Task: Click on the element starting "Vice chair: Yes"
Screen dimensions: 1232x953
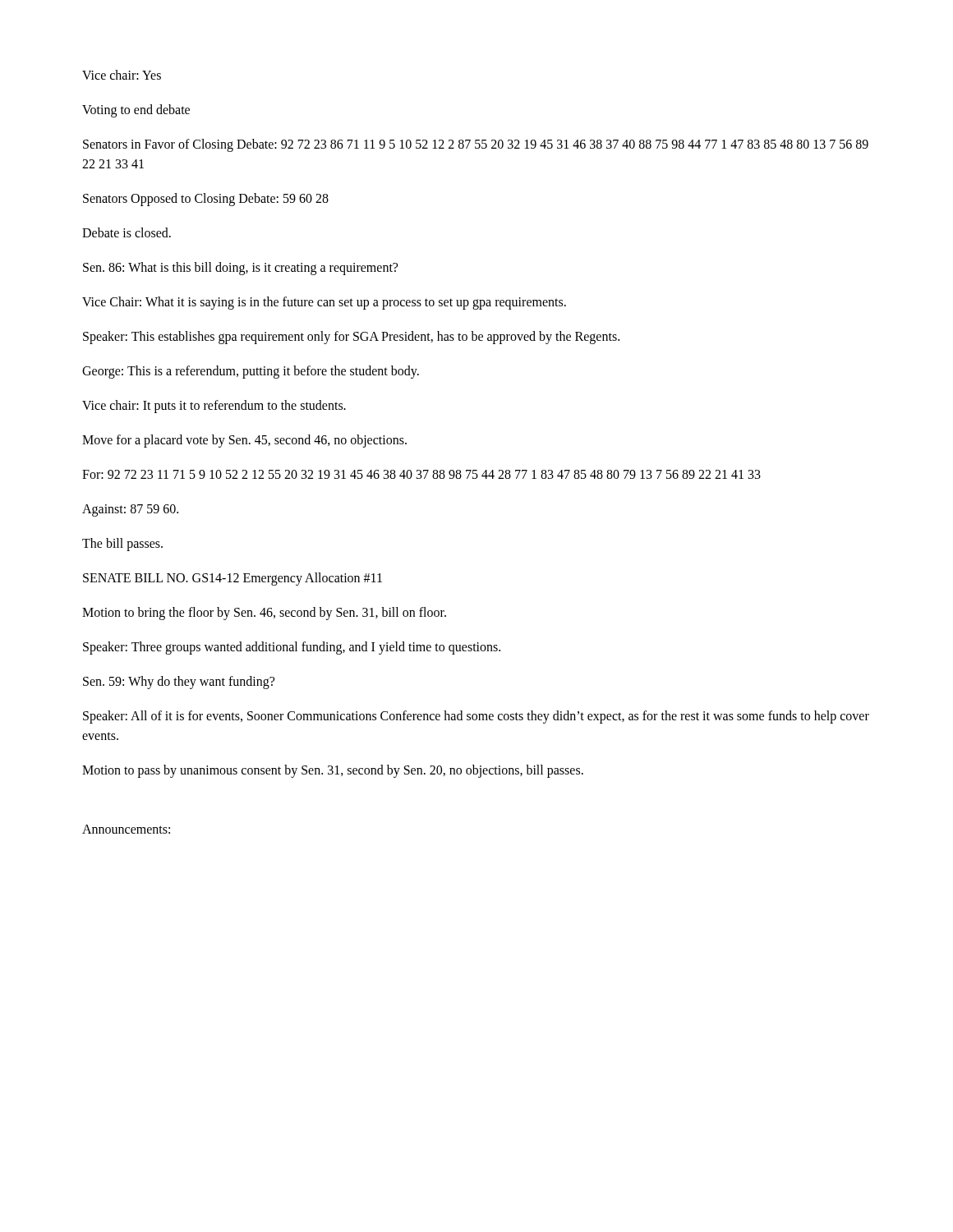Action: (122, 75)
